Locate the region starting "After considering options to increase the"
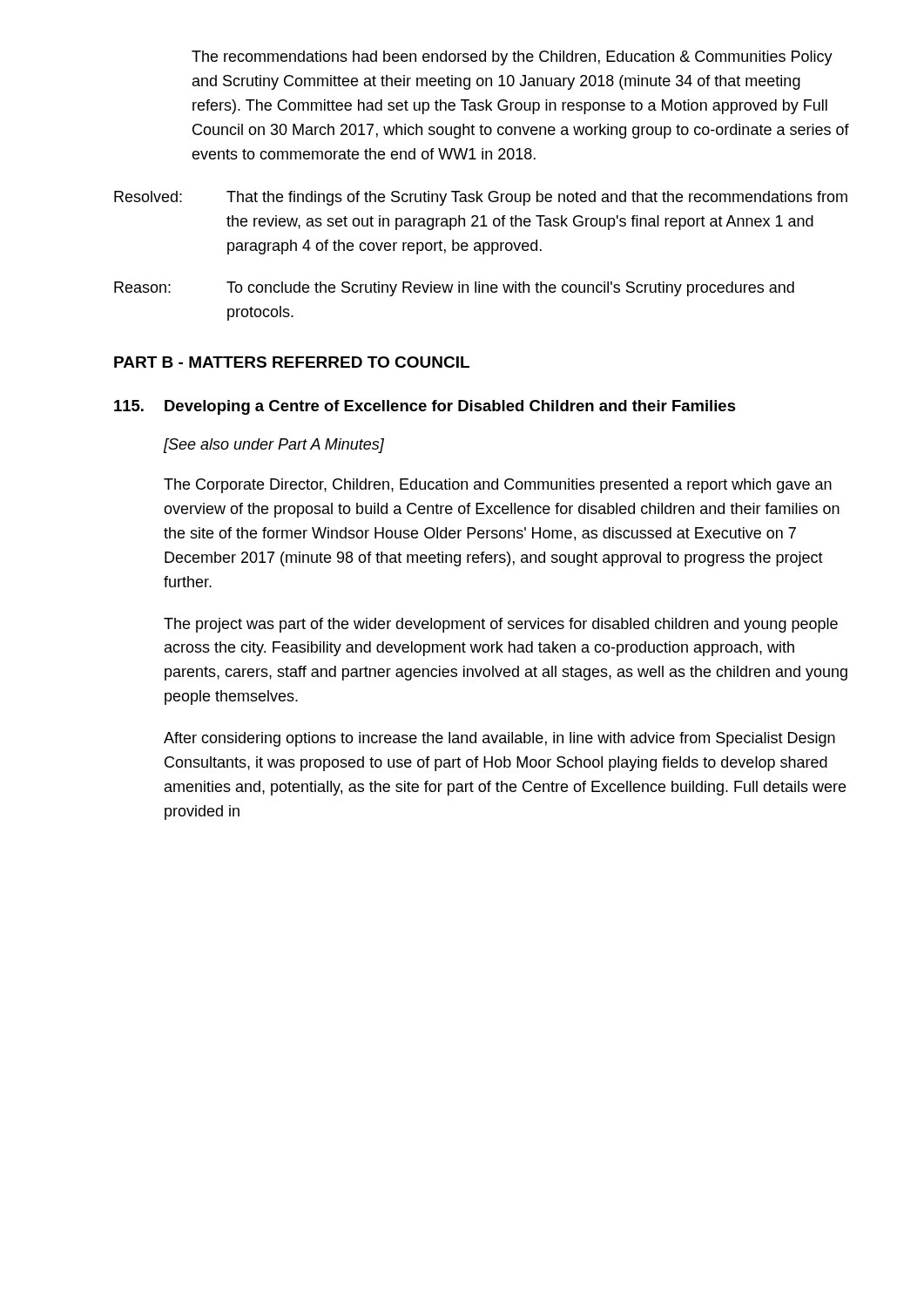 505,775
